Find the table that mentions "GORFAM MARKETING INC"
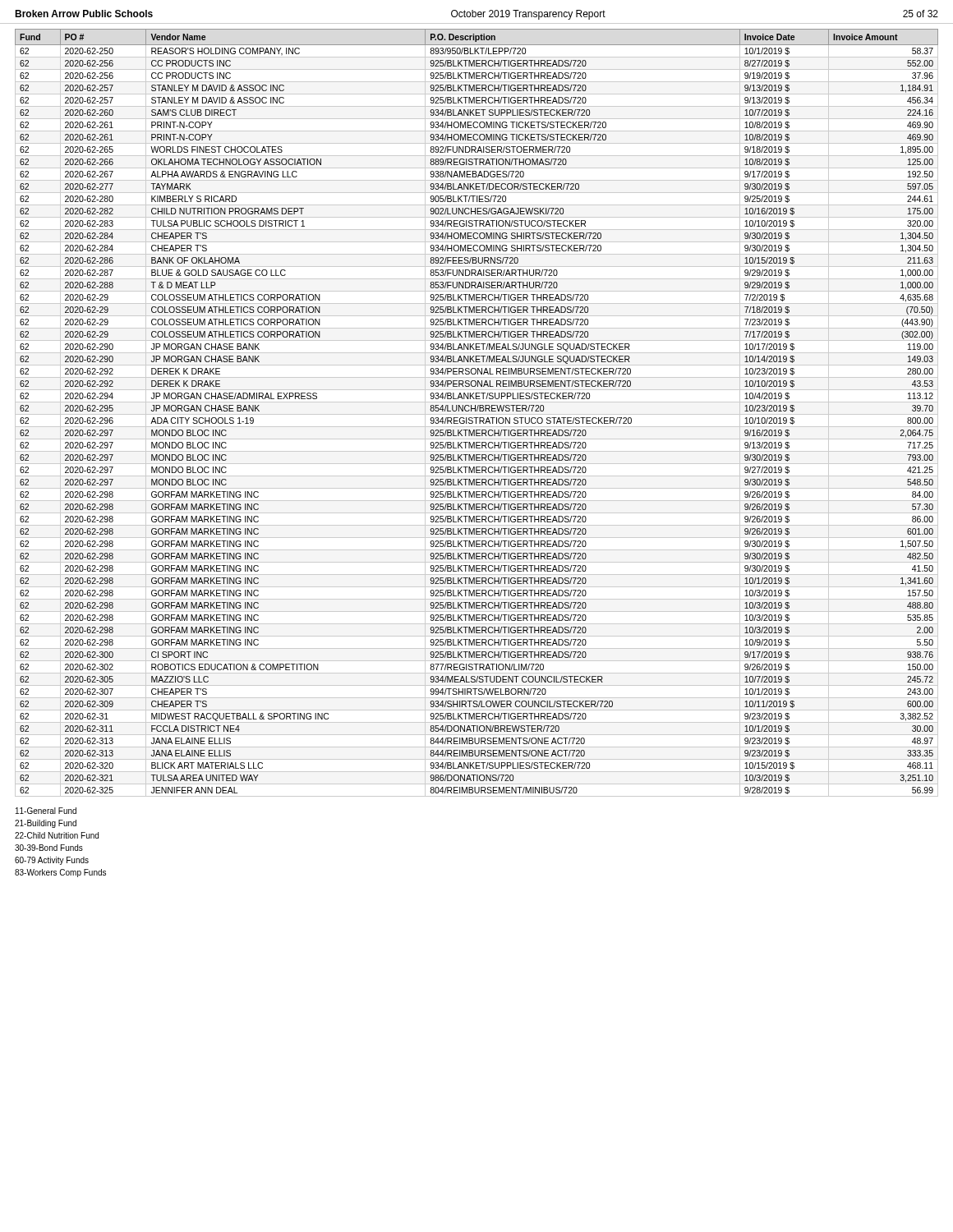Viewport: 953px width, 1232px height. point(476,410)
